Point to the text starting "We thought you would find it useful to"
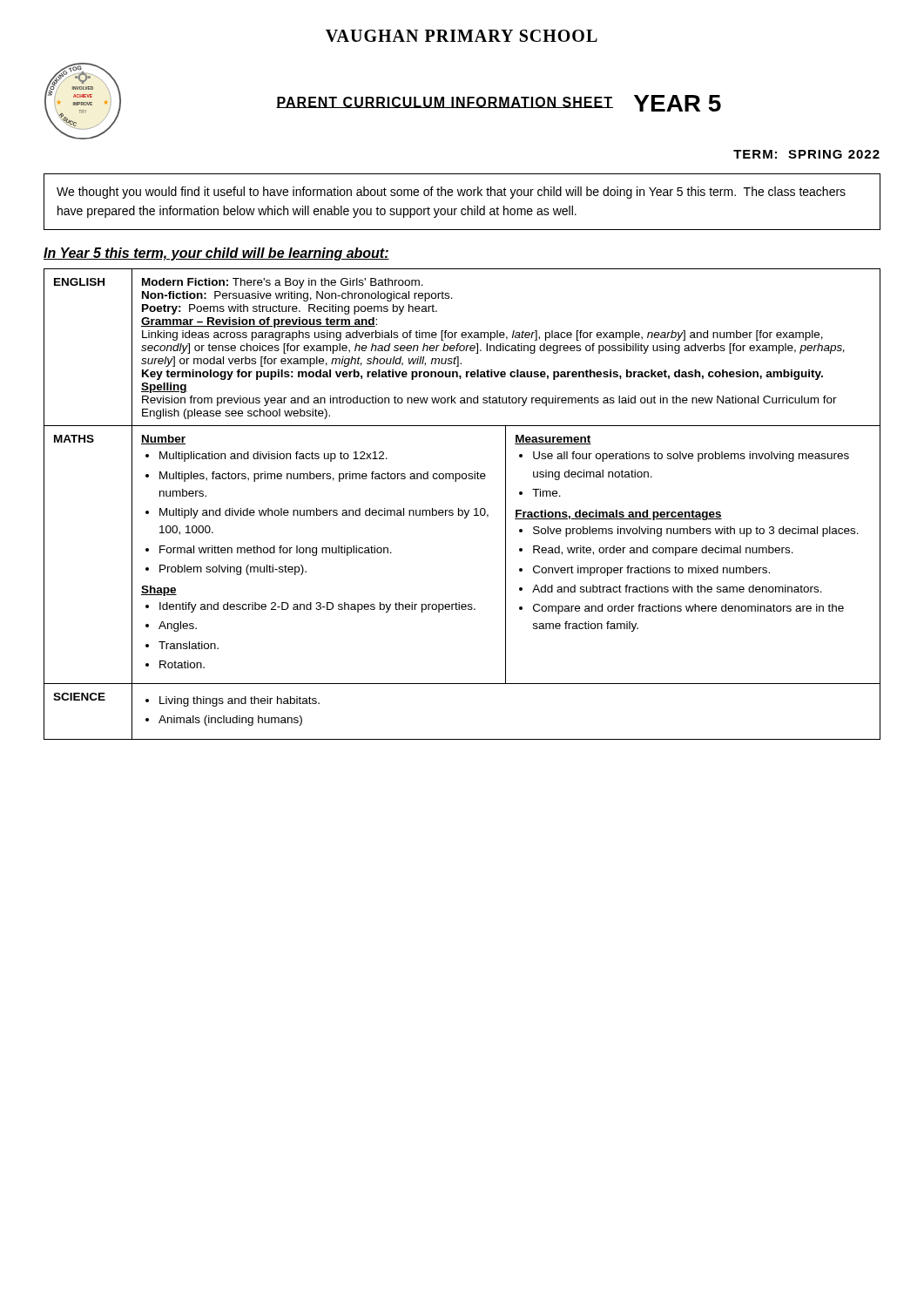 click(x=451, y=201)
